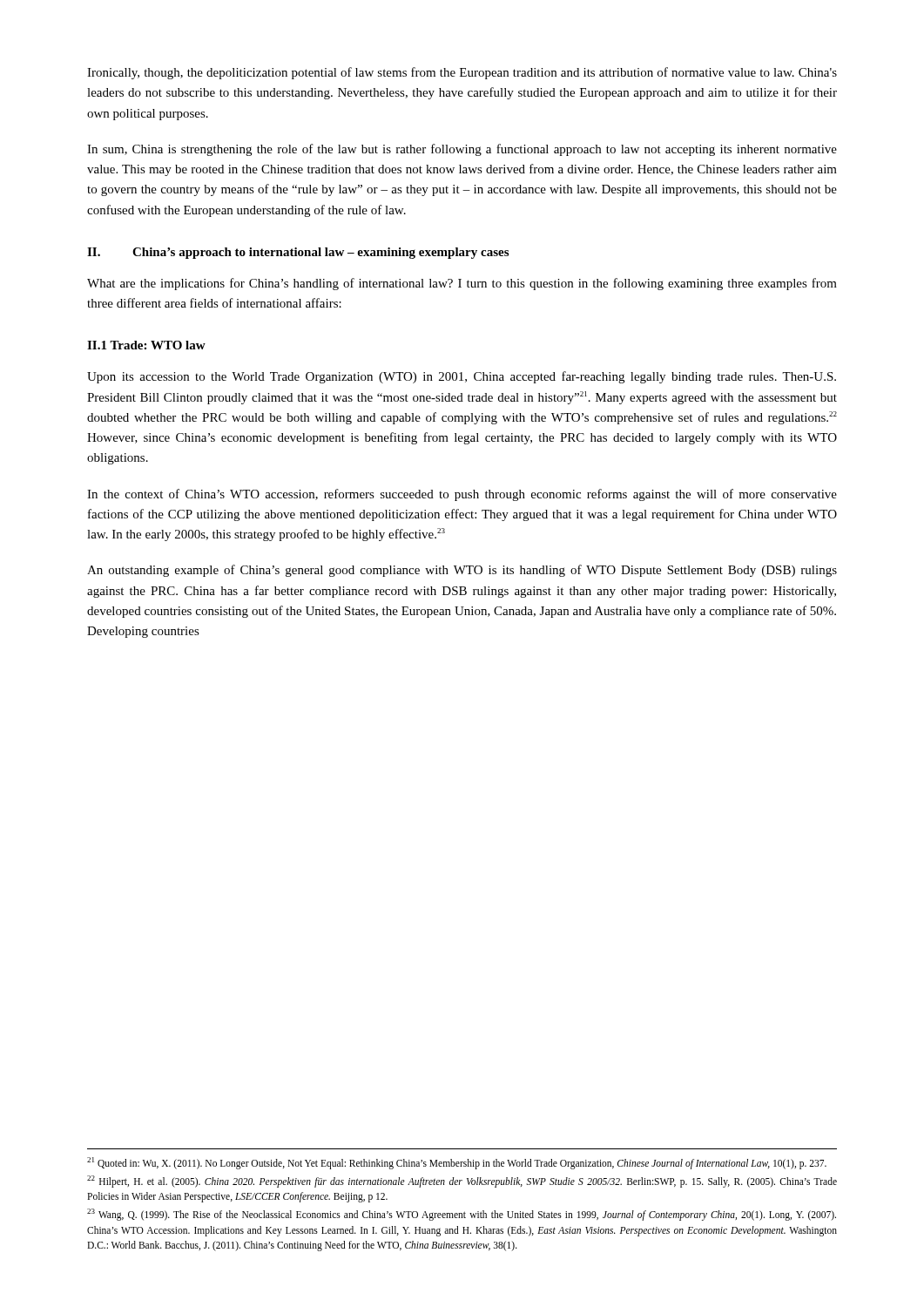Click on the footnote with the text "21 Quoted in: Wu, X."
Image resolution: width=924 pixels, height=1307 pixels.
click(x=457, y=1162)
